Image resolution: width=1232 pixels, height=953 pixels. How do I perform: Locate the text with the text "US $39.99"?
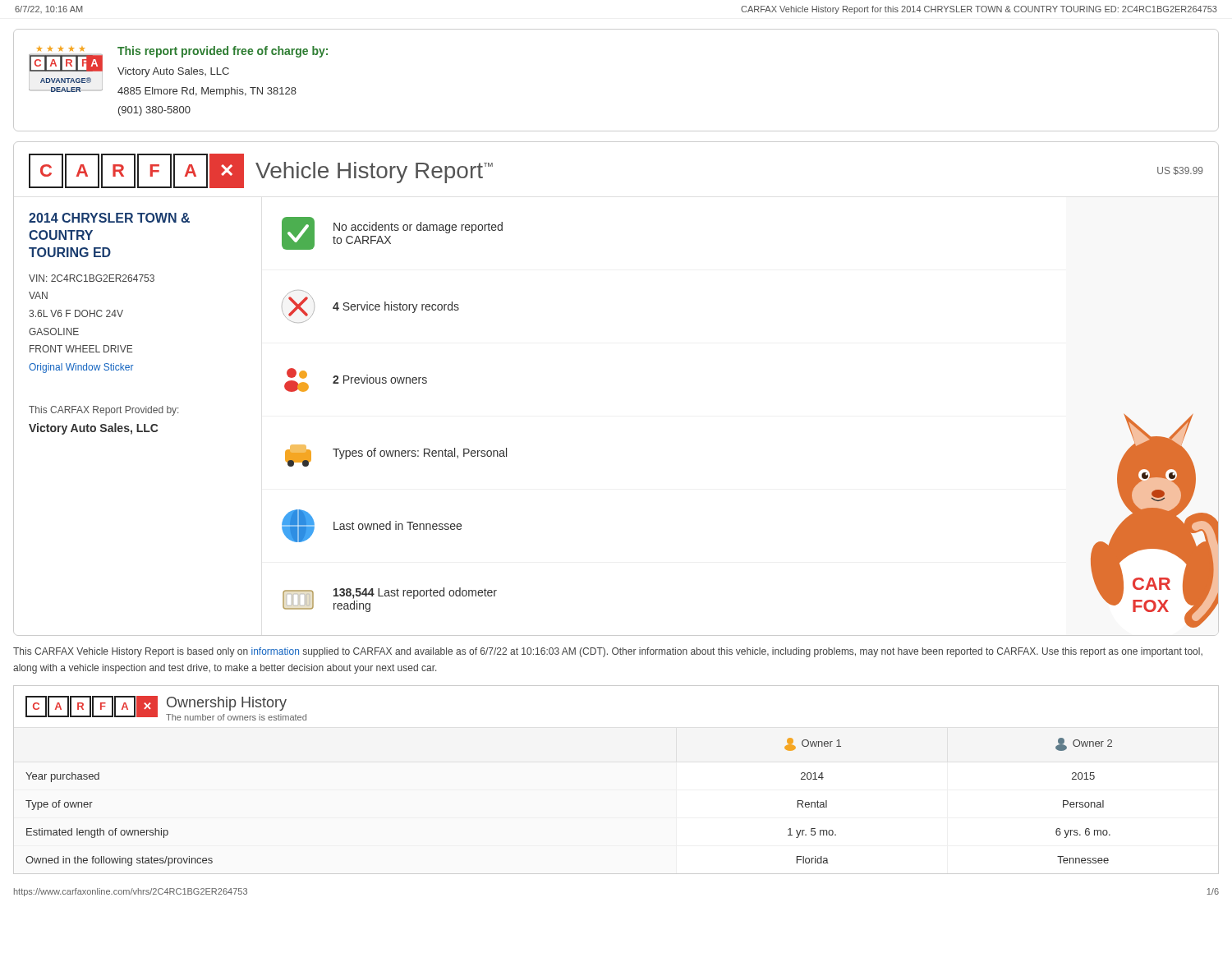(x=1180, y=171)
